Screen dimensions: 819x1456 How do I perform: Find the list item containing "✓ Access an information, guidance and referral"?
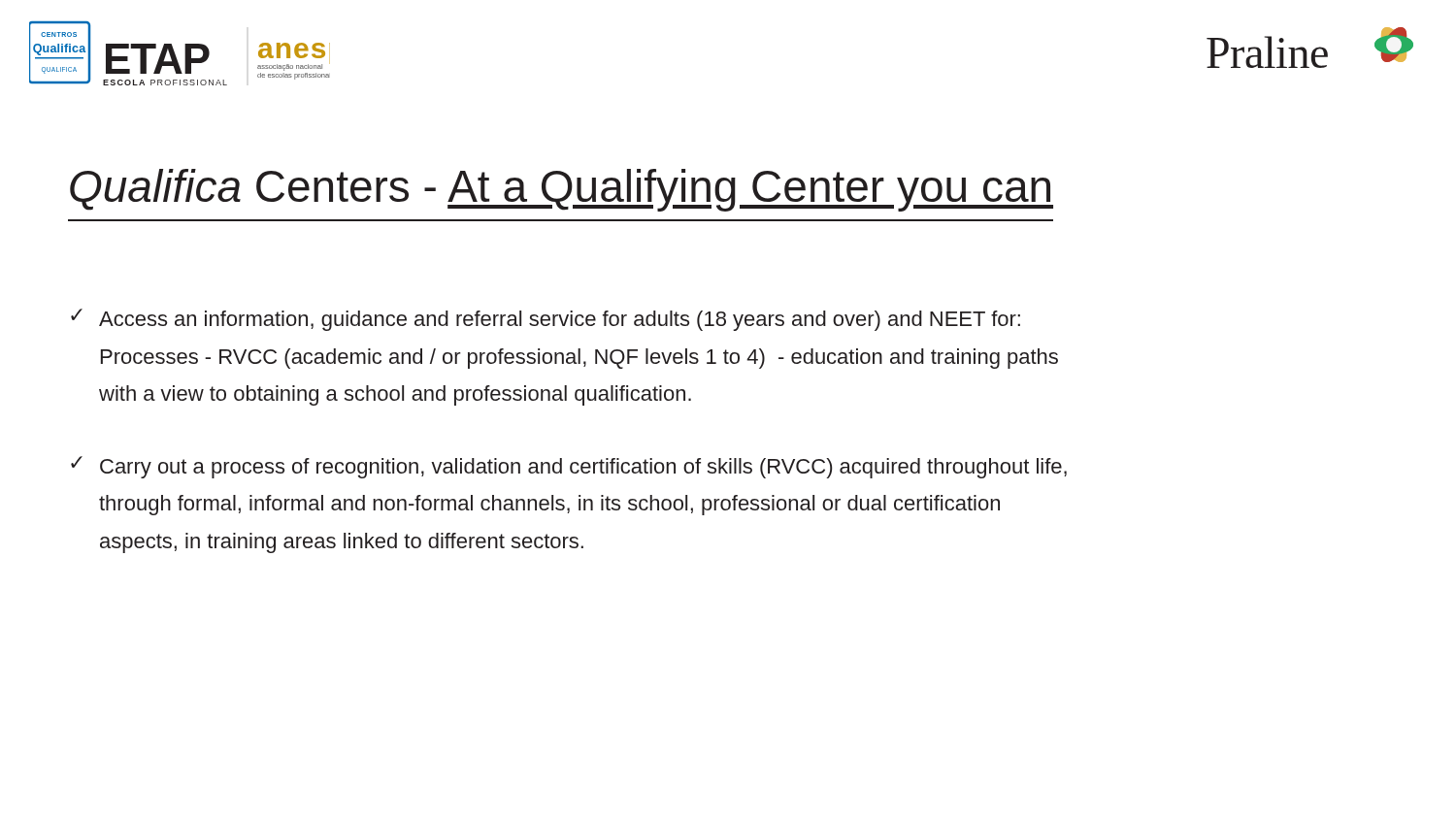coord(563,357)
